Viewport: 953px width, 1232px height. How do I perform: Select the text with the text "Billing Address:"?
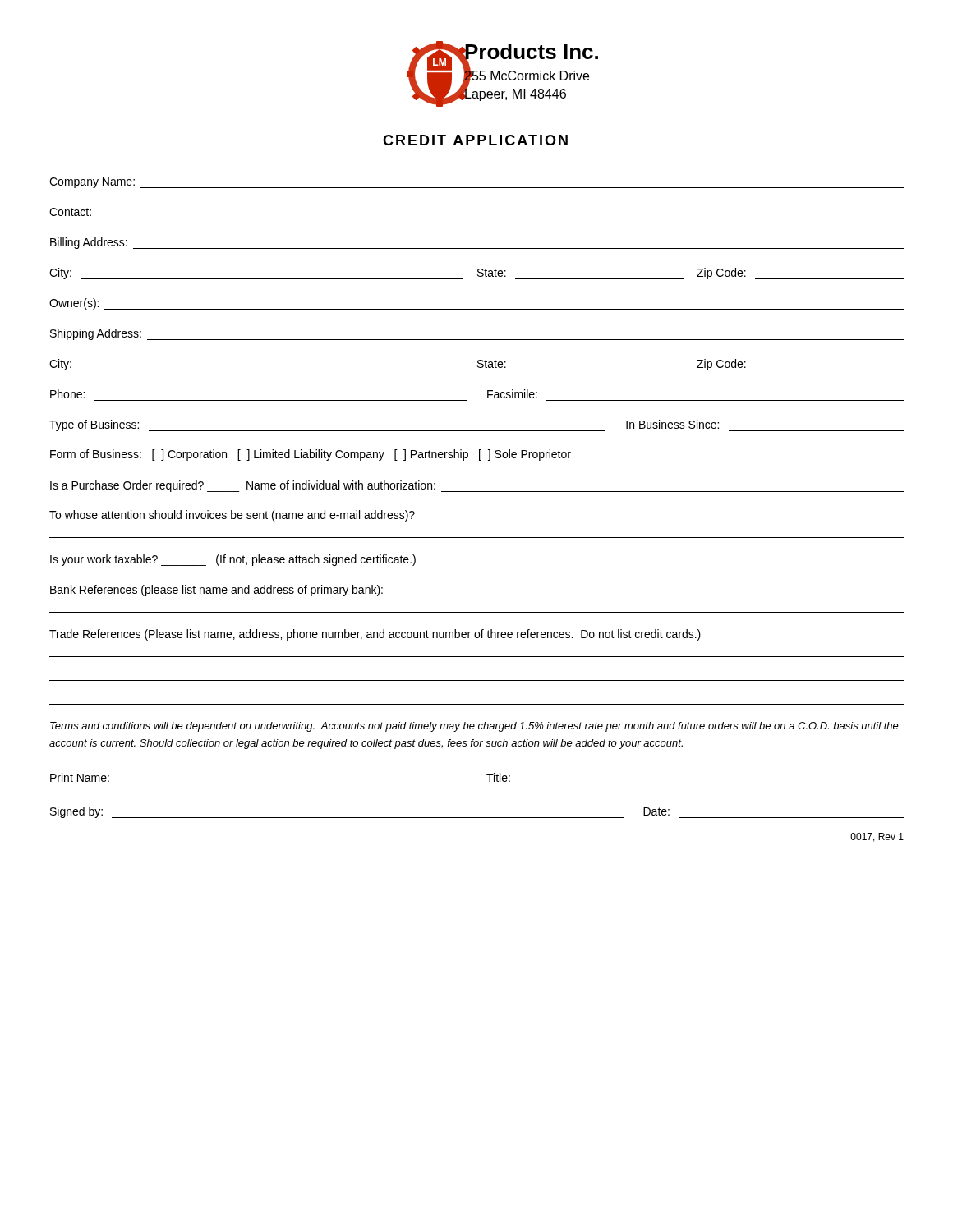click(x=476, y=241)
